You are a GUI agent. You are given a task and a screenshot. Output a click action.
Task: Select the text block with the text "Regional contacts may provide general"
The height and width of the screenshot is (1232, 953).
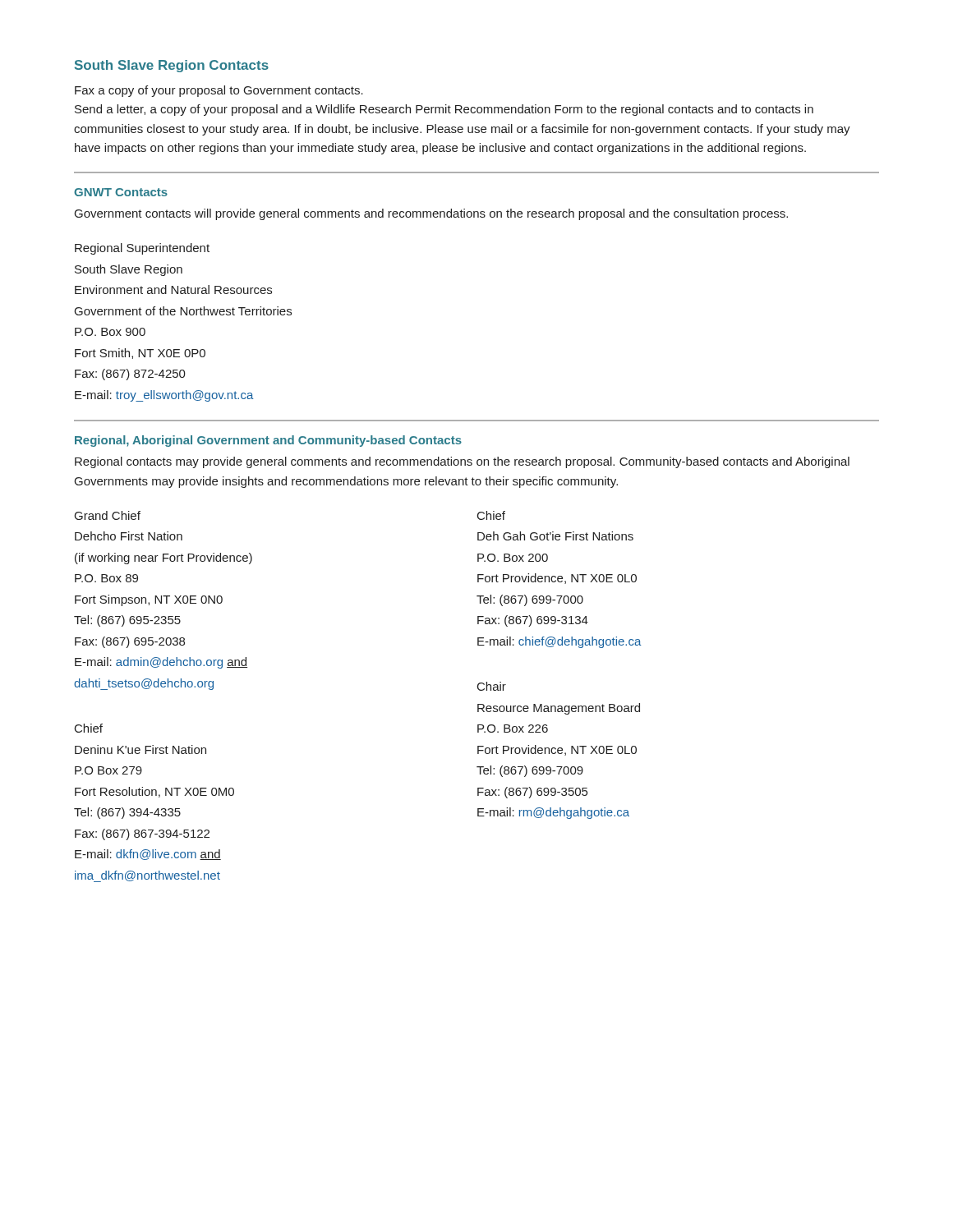(462, 471)
